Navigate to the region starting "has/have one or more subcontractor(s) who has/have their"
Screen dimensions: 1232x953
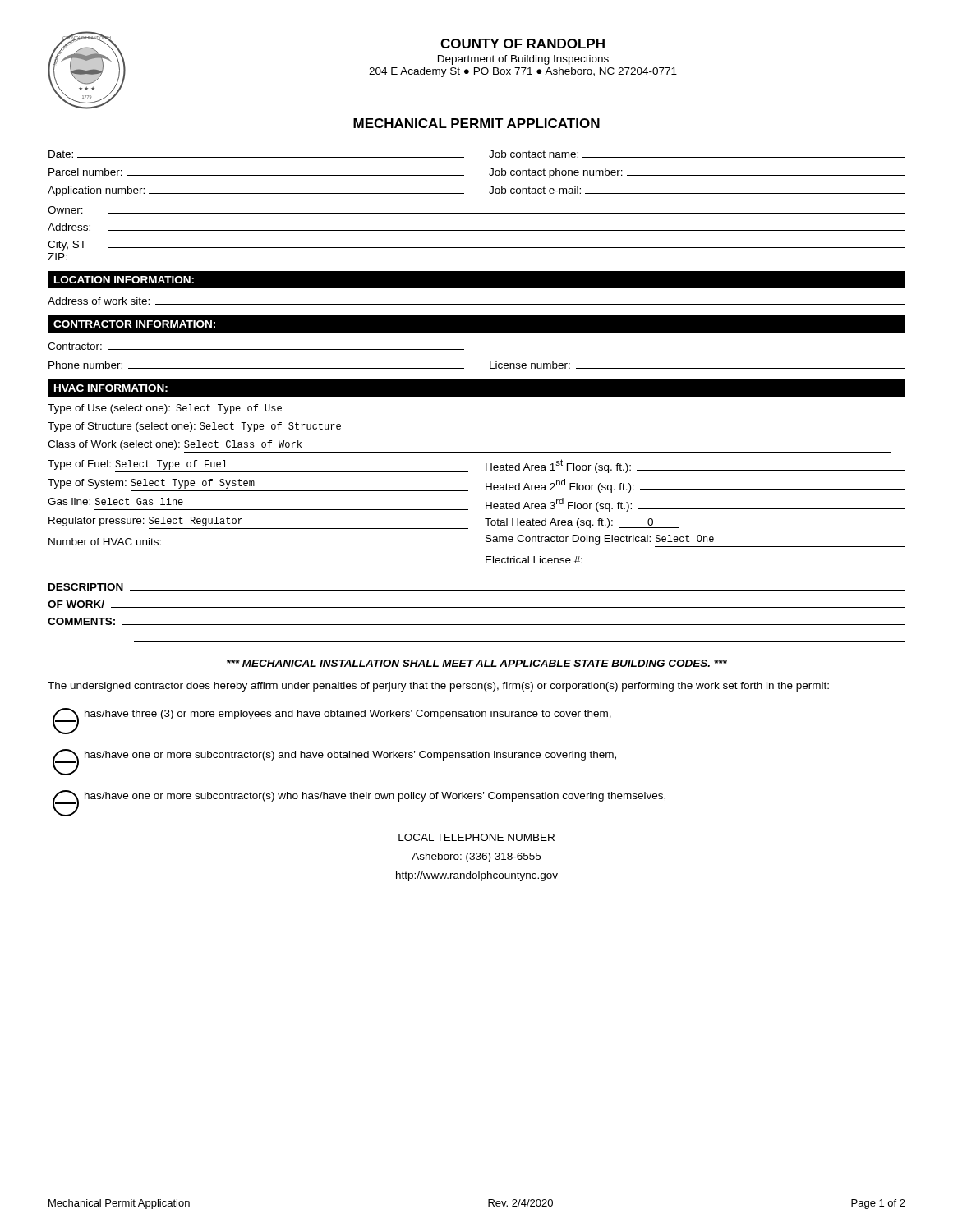point(476,802)
